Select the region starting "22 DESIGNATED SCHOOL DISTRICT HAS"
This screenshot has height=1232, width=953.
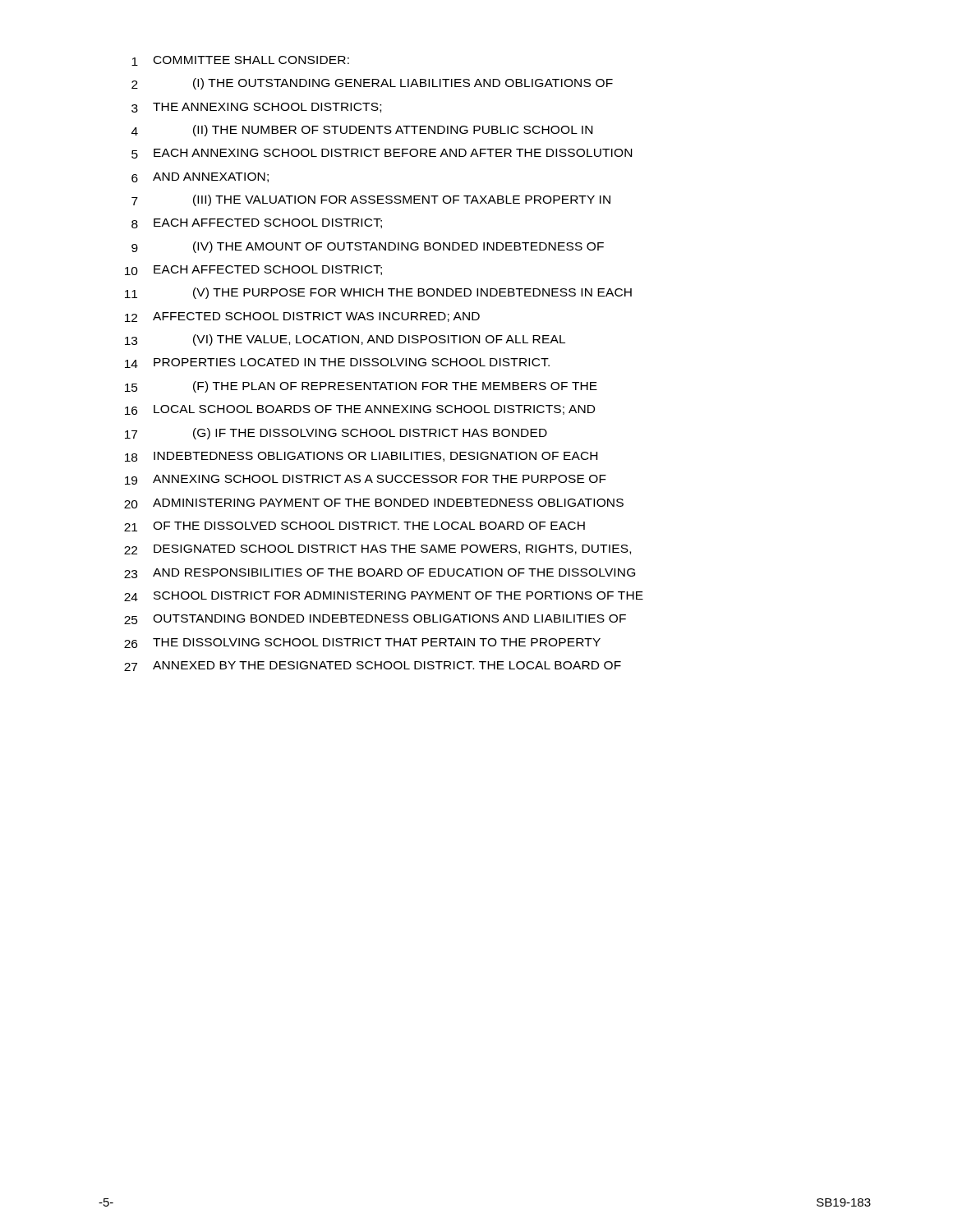(x=365, y=550)
